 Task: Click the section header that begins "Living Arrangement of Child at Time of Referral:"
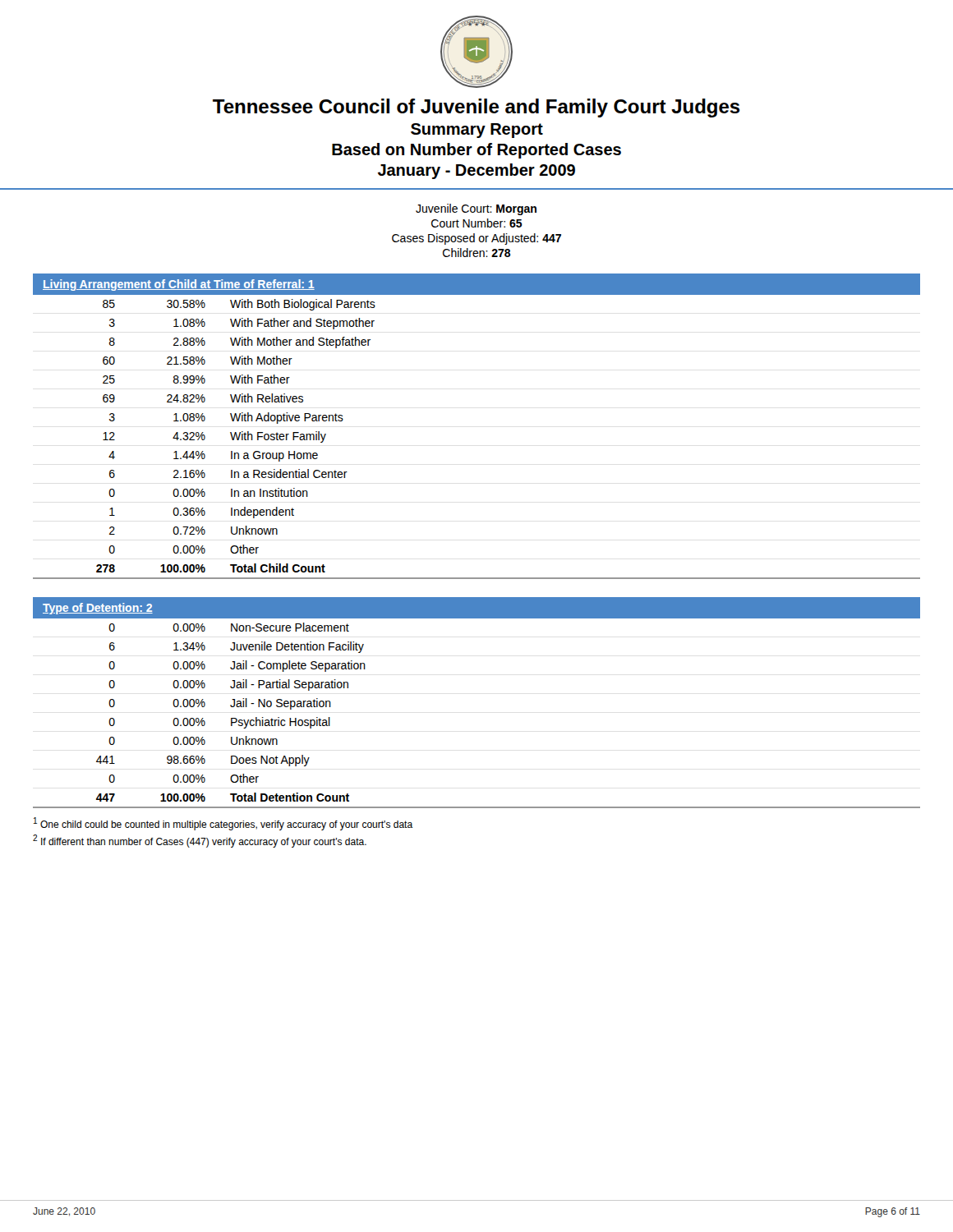pyautogui.click(x=178, y=284)
